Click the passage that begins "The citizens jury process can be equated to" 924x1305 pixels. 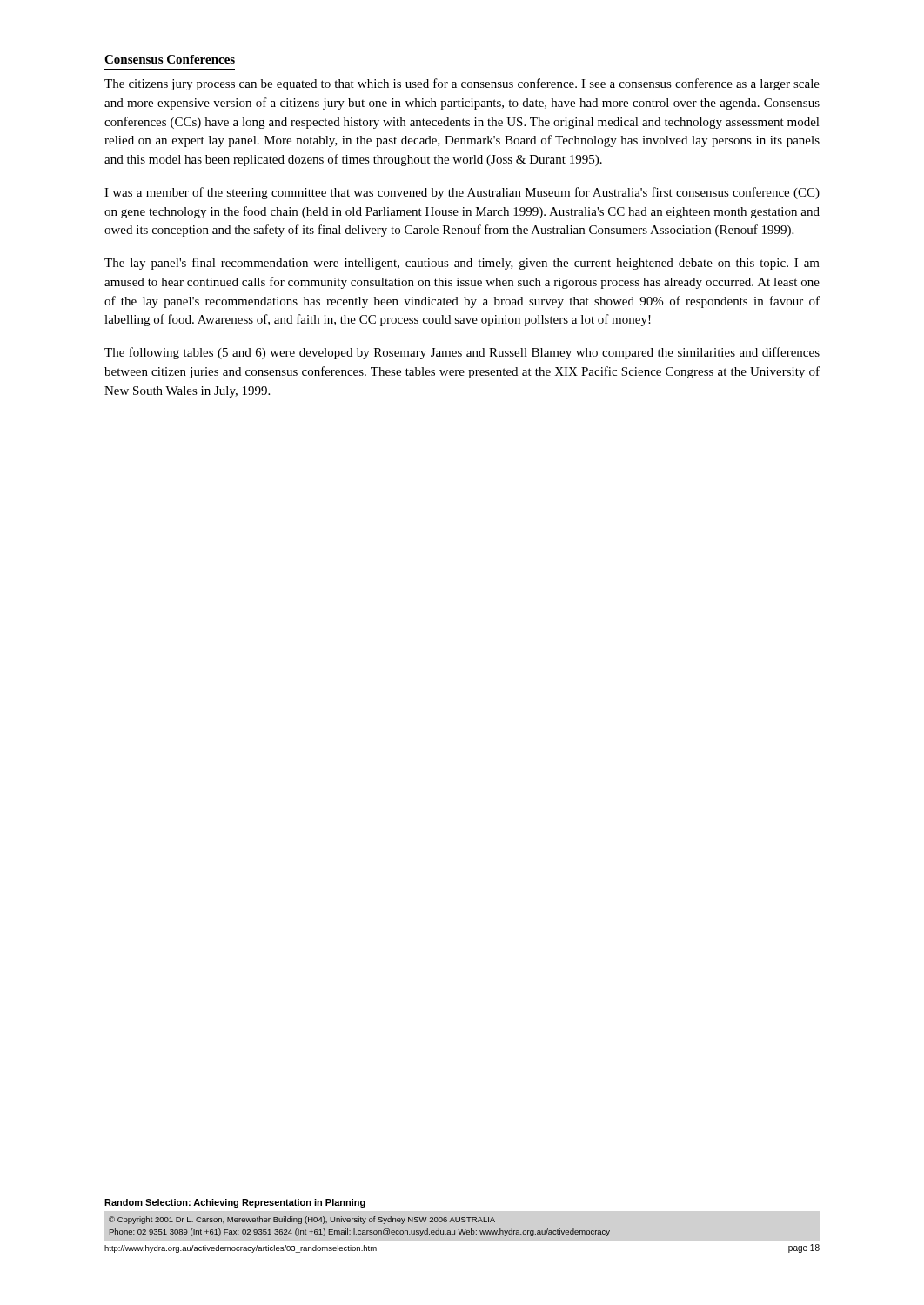point(462,121)
